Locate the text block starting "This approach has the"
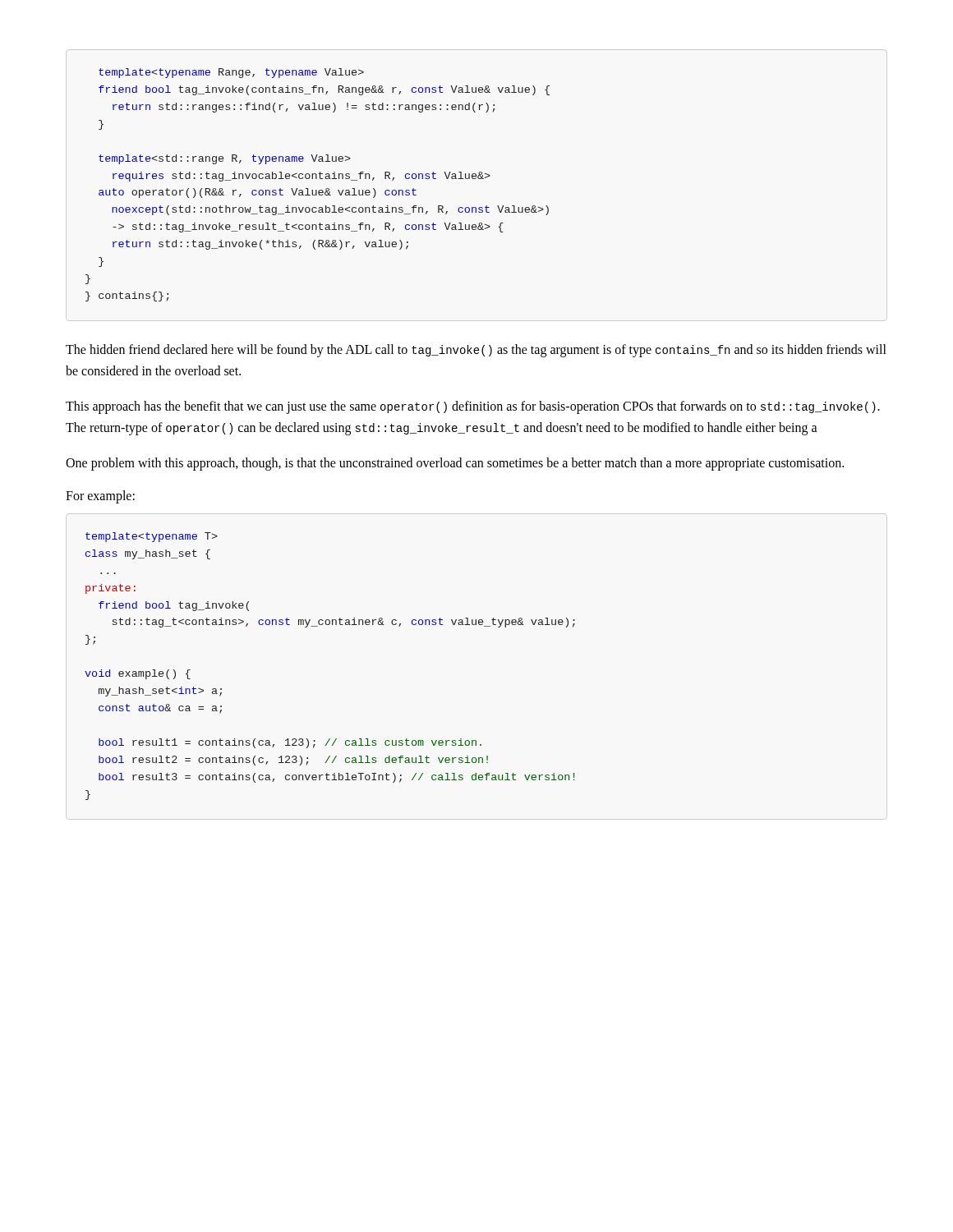953x1232 pixels. [473, 417]
